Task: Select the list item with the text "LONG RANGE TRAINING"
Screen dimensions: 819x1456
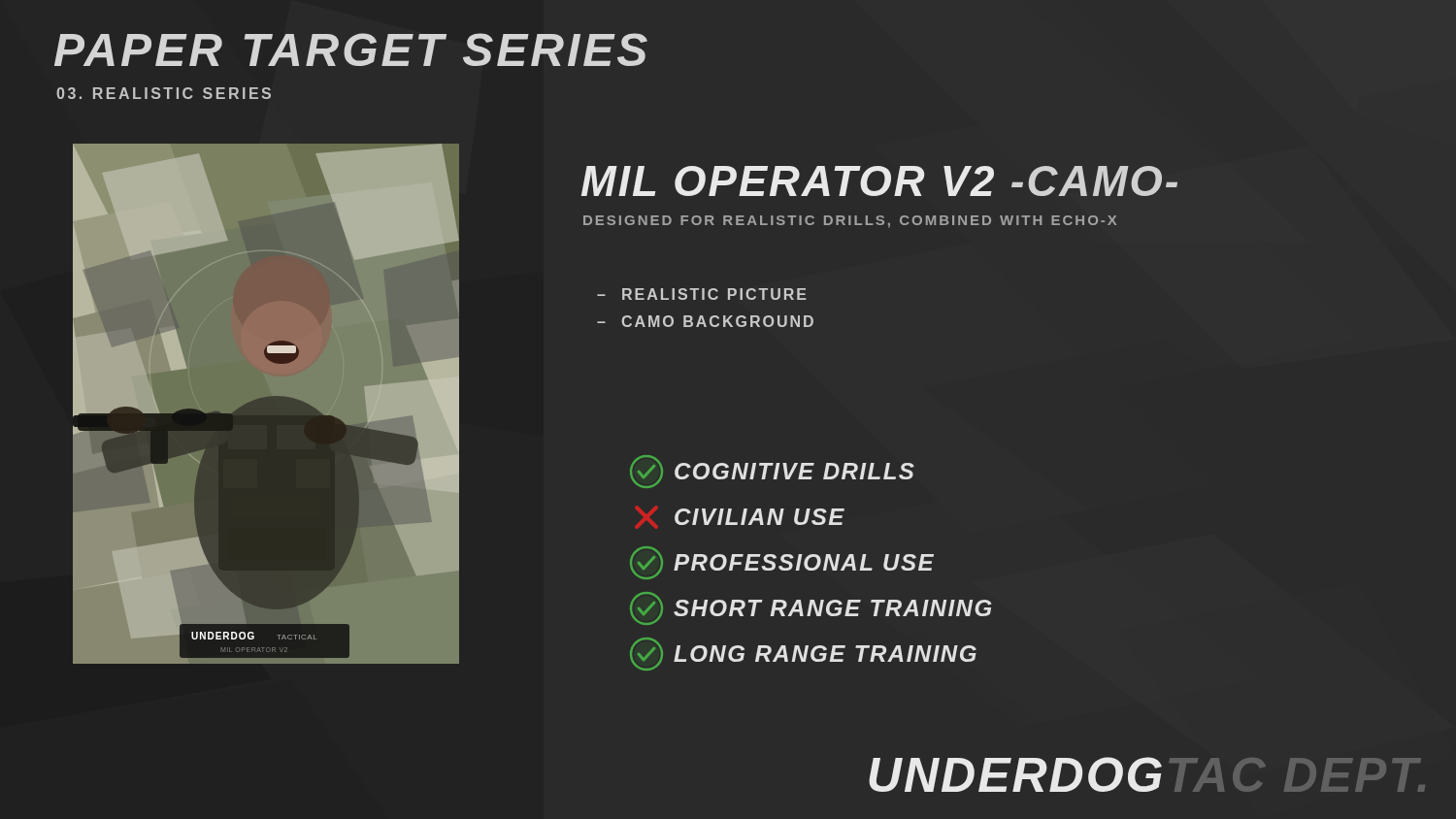Action: coord(804,654)
